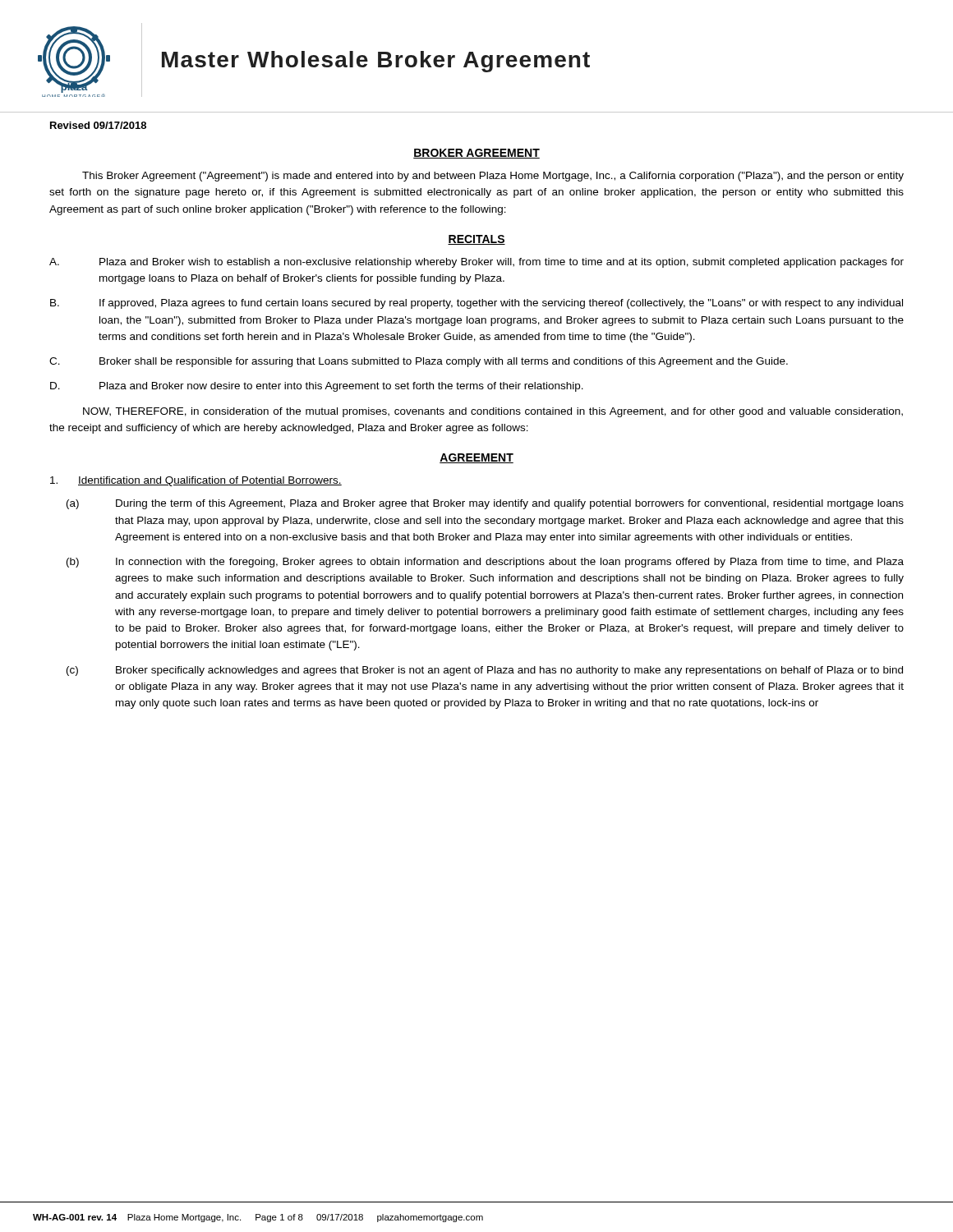
Task: Click on the element starting "This Broker Agreement"
Action: click(x=476, y=192)
